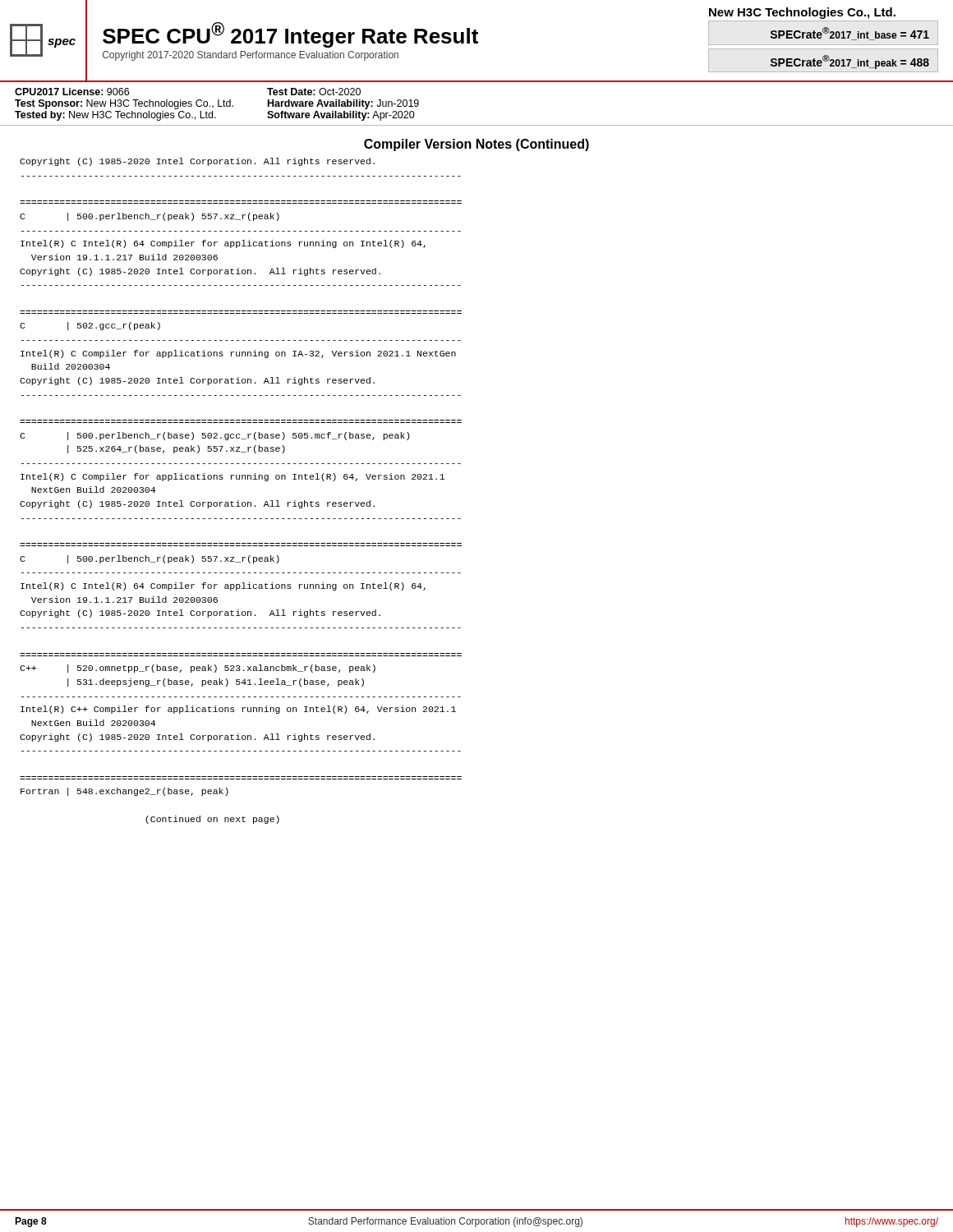Viewport: 953px width, 1232px height.
Task: Locate the passage starting "Compiler Version Notes (Continued)"
Action: (476, 145)
